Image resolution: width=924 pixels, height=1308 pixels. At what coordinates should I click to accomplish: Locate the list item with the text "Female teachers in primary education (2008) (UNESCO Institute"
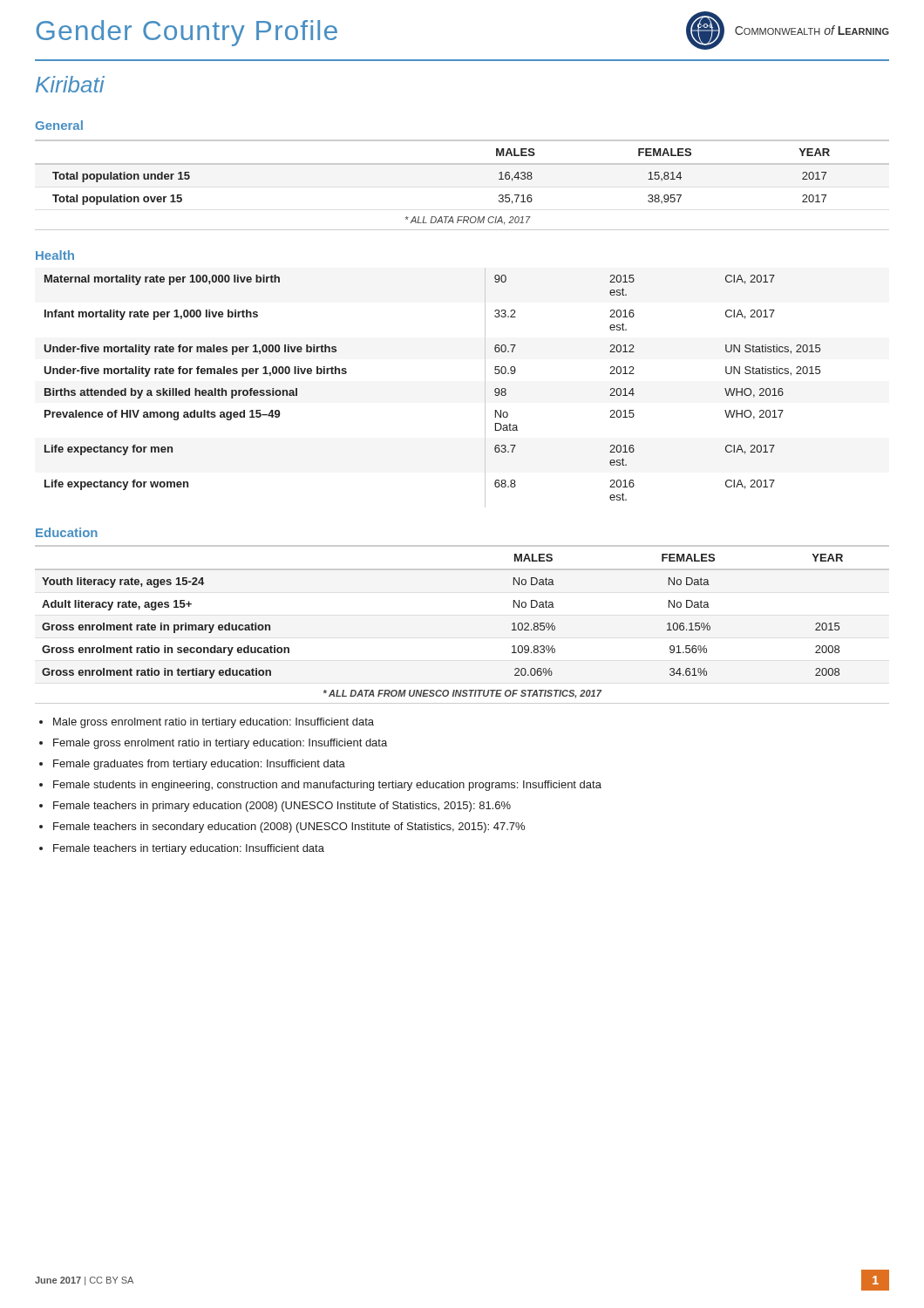(282, 806)
